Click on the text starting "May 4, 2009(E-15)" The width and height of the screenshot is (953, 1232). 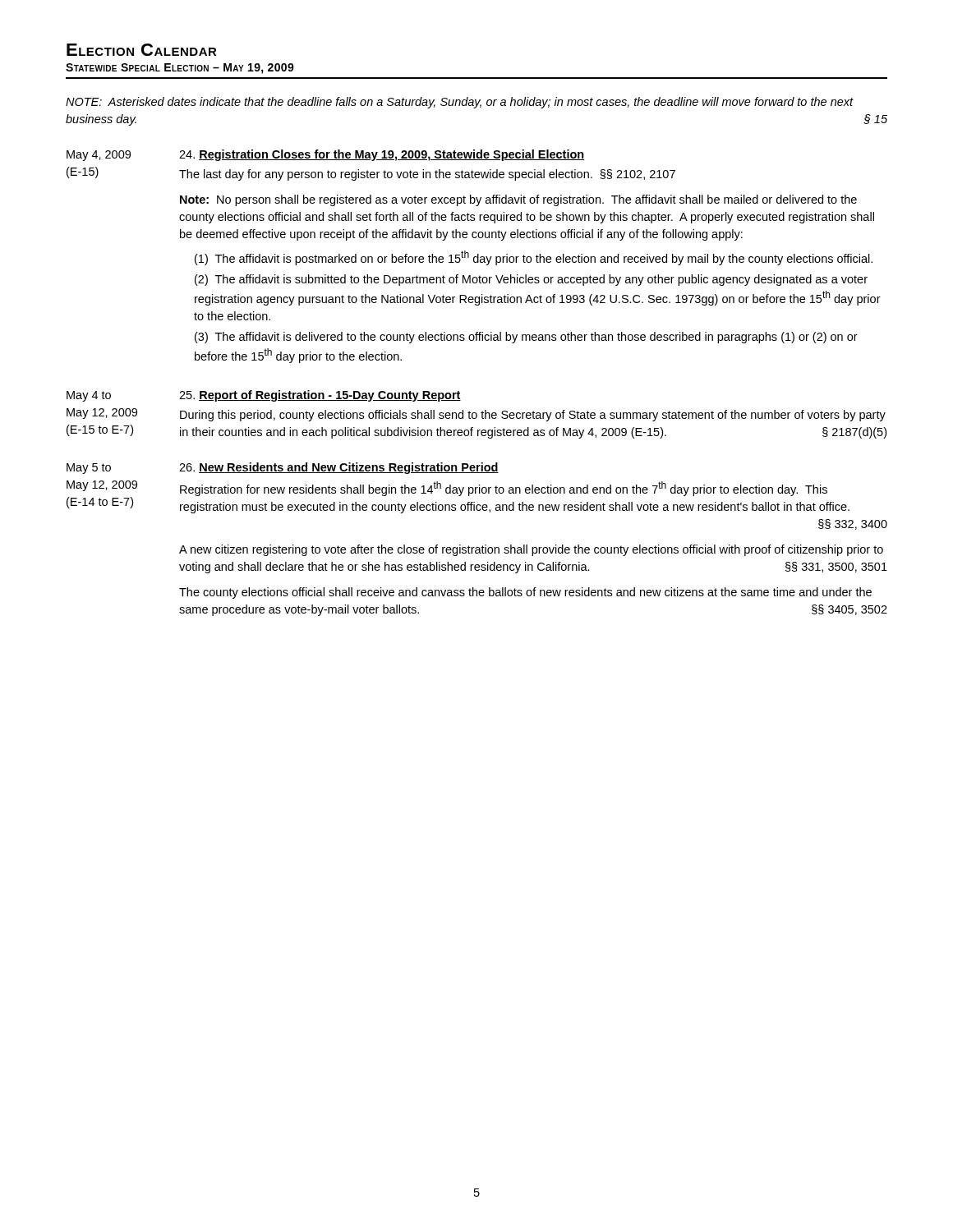99,163
